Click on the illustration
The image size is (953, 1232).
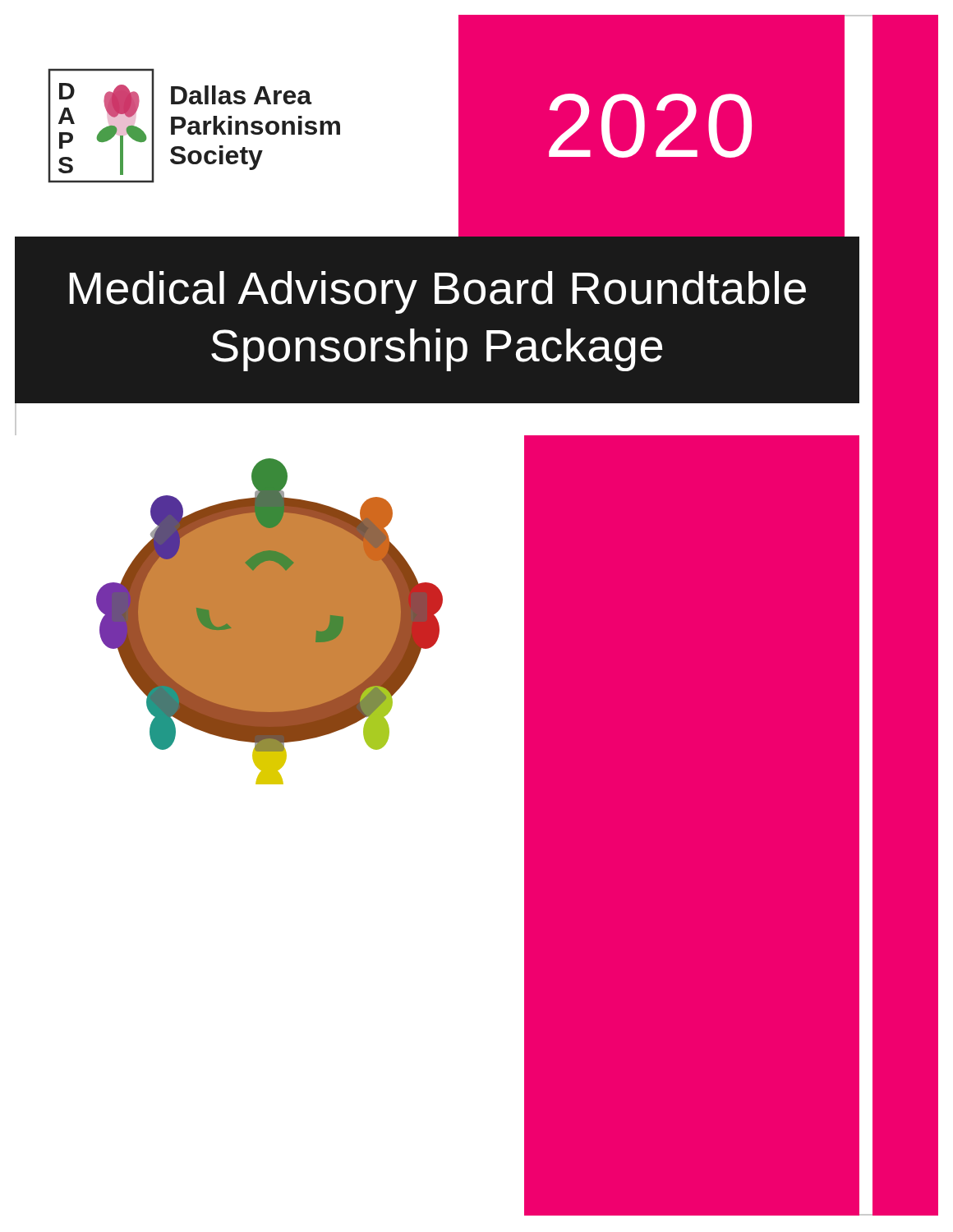click(269, 612)
